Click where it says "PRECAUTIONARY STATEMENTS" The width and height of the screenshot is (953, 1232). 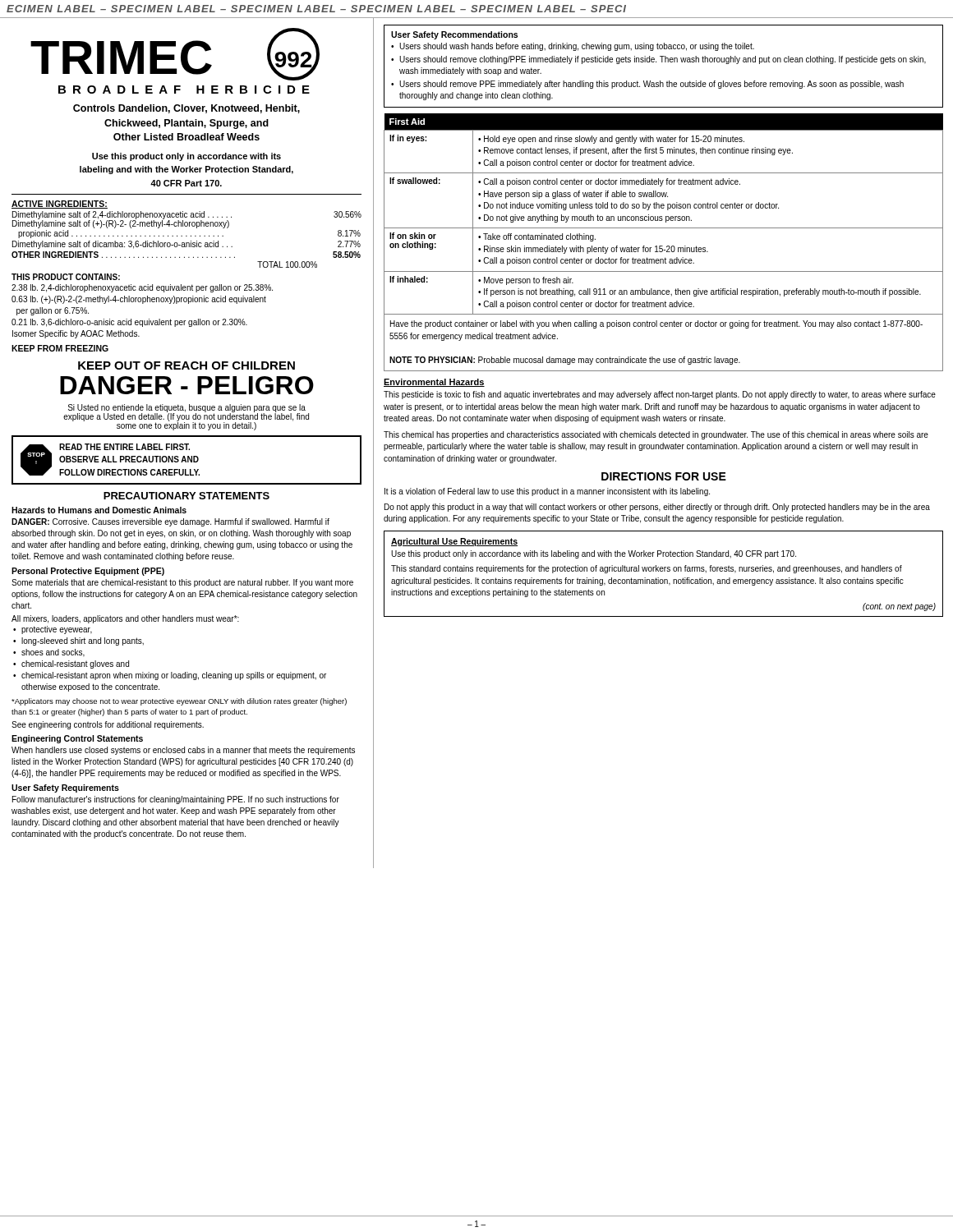(x=187, y=496)
